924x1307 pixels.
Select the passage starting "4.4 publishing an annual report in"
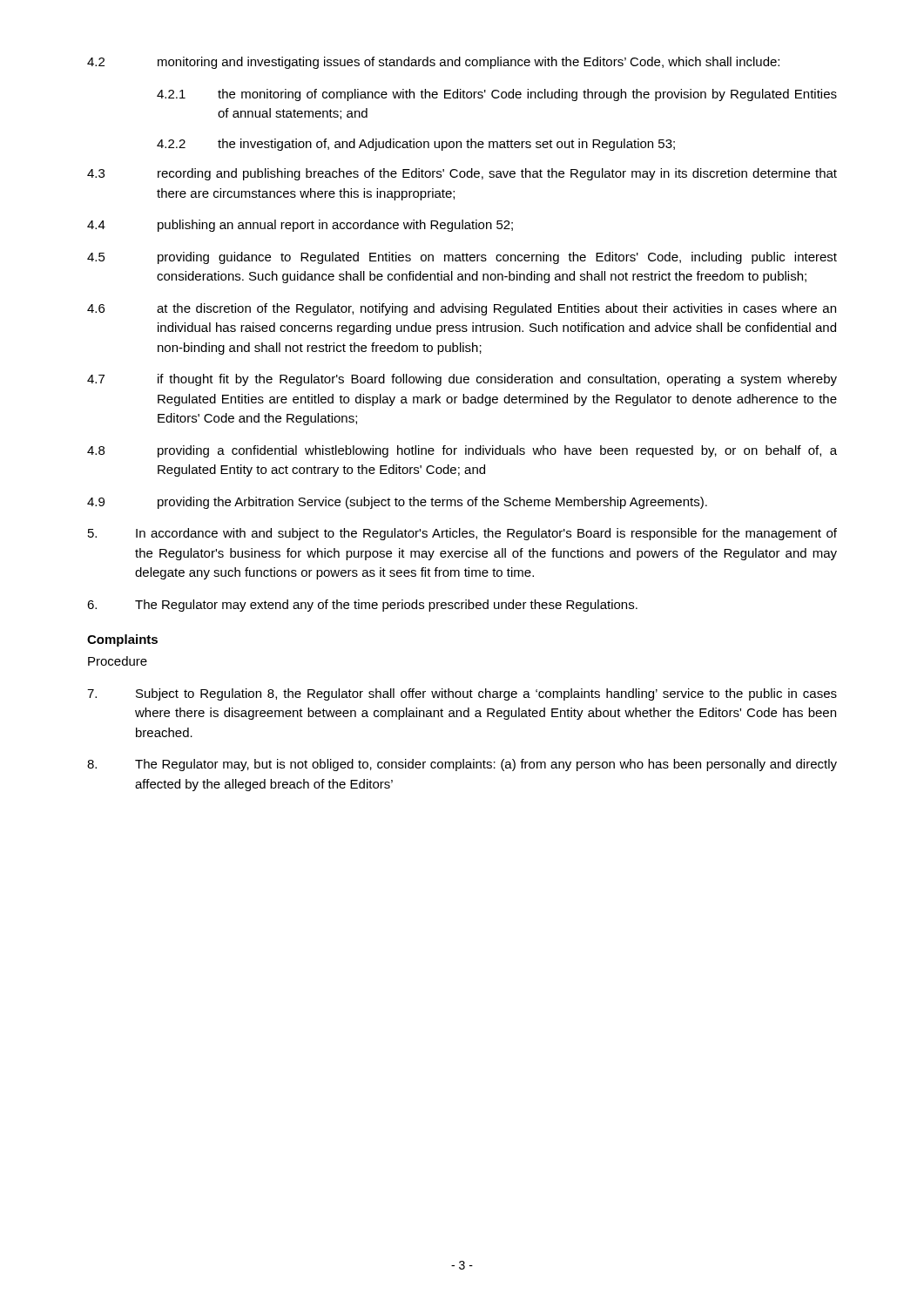click(462, 225)
